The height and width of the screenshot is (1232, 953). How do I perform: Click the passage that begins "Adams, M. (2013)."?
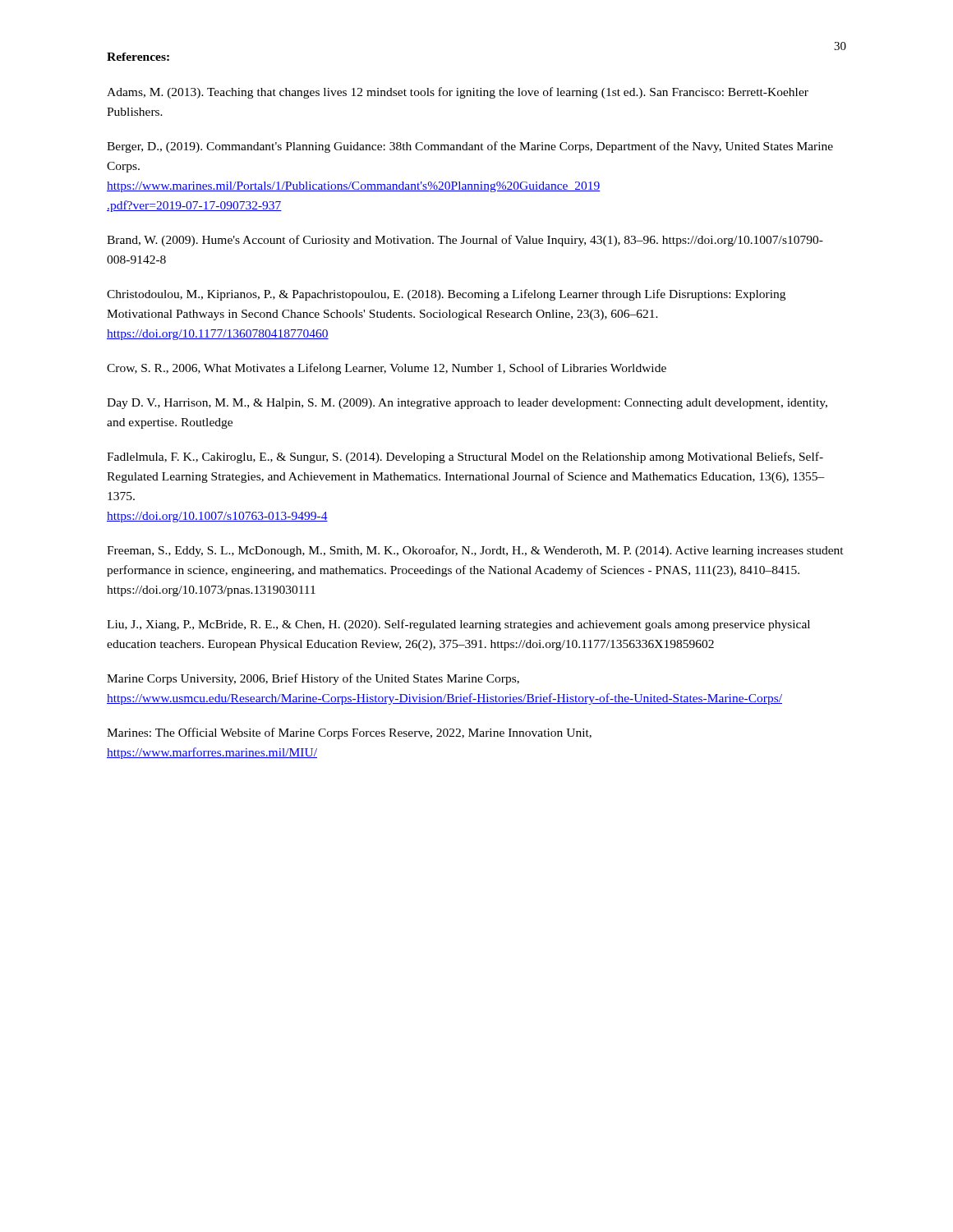[458, 101]
